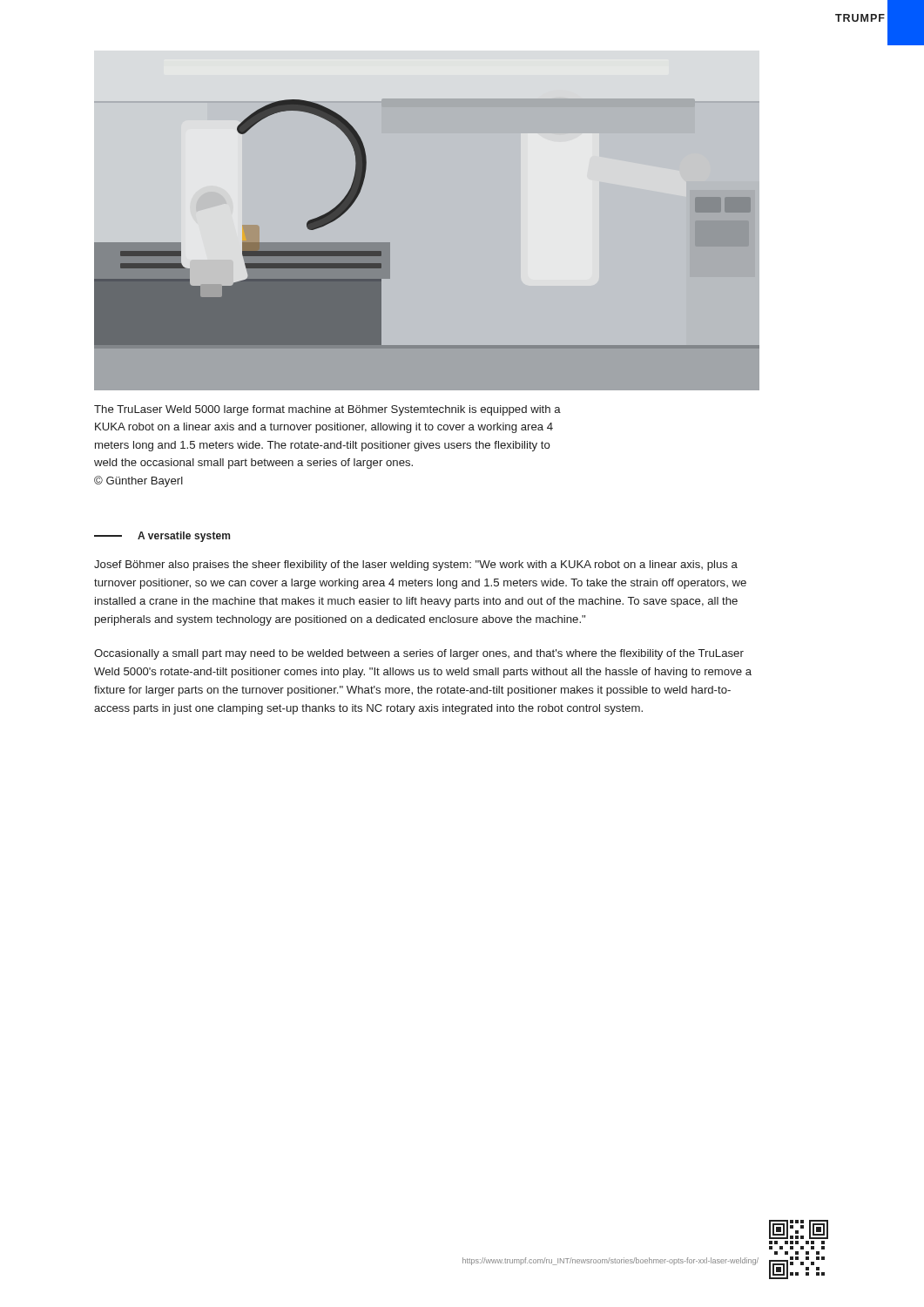Click the caption that begins "The TruLaser Weld"
Viewport: 924px width, 1307px height.
[327, 445]
